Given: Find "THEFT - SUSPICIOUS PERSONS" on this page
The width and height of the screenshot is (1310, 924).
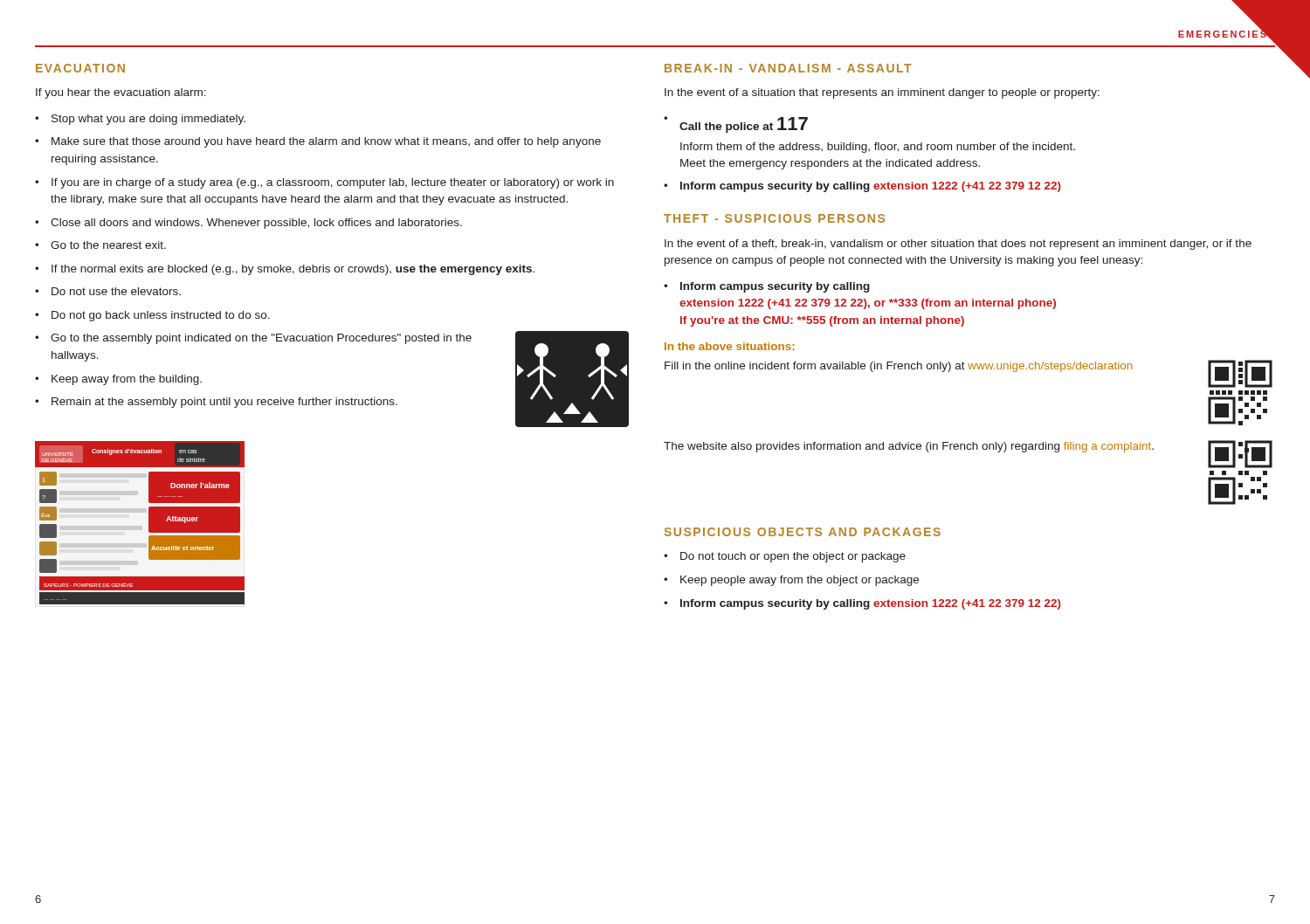Looking at the screenshot, I should [x=775, y=219].
